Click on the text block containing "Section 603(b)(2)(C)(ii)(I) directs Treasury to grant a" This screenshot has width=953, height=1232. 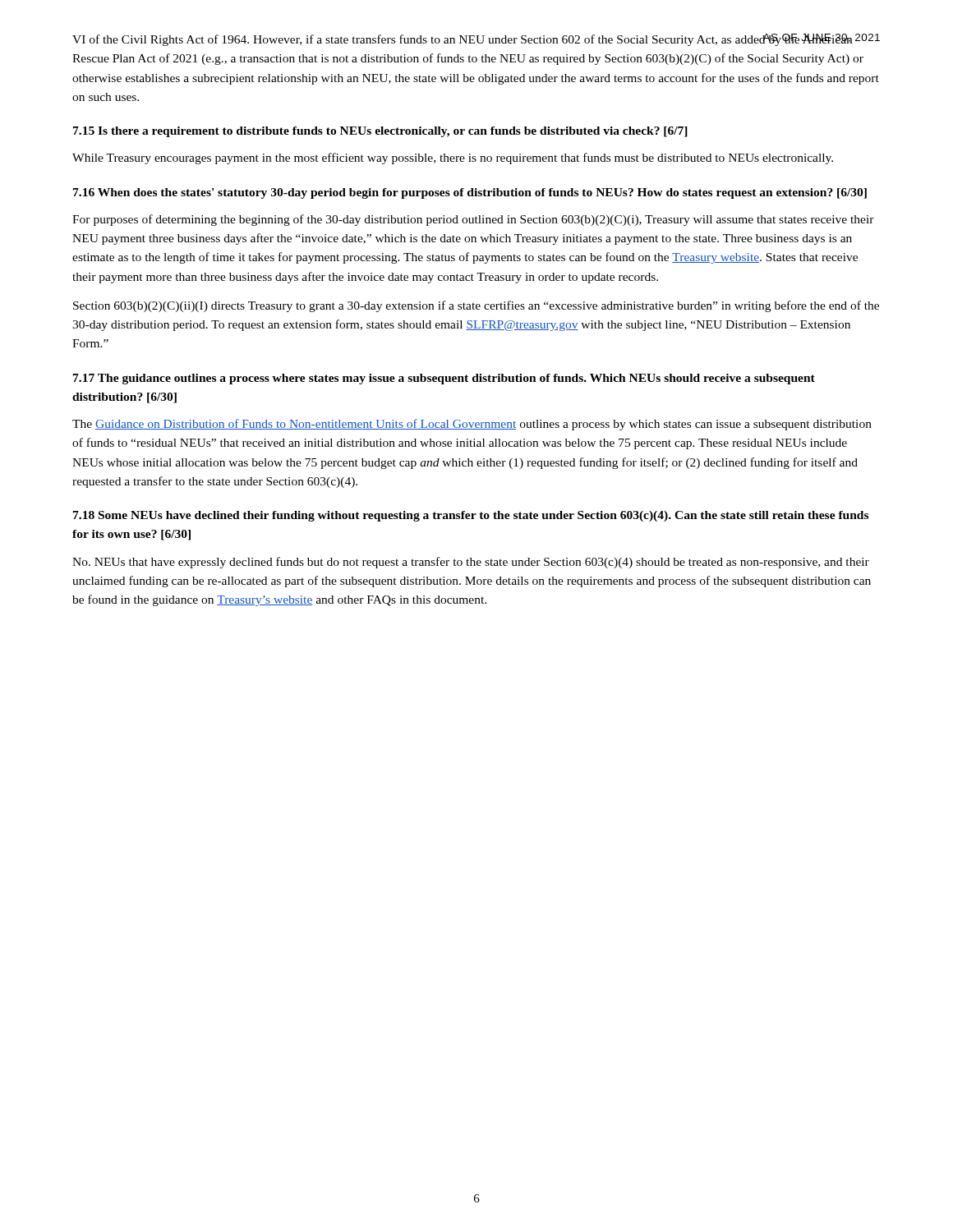[x=476, y=324]
